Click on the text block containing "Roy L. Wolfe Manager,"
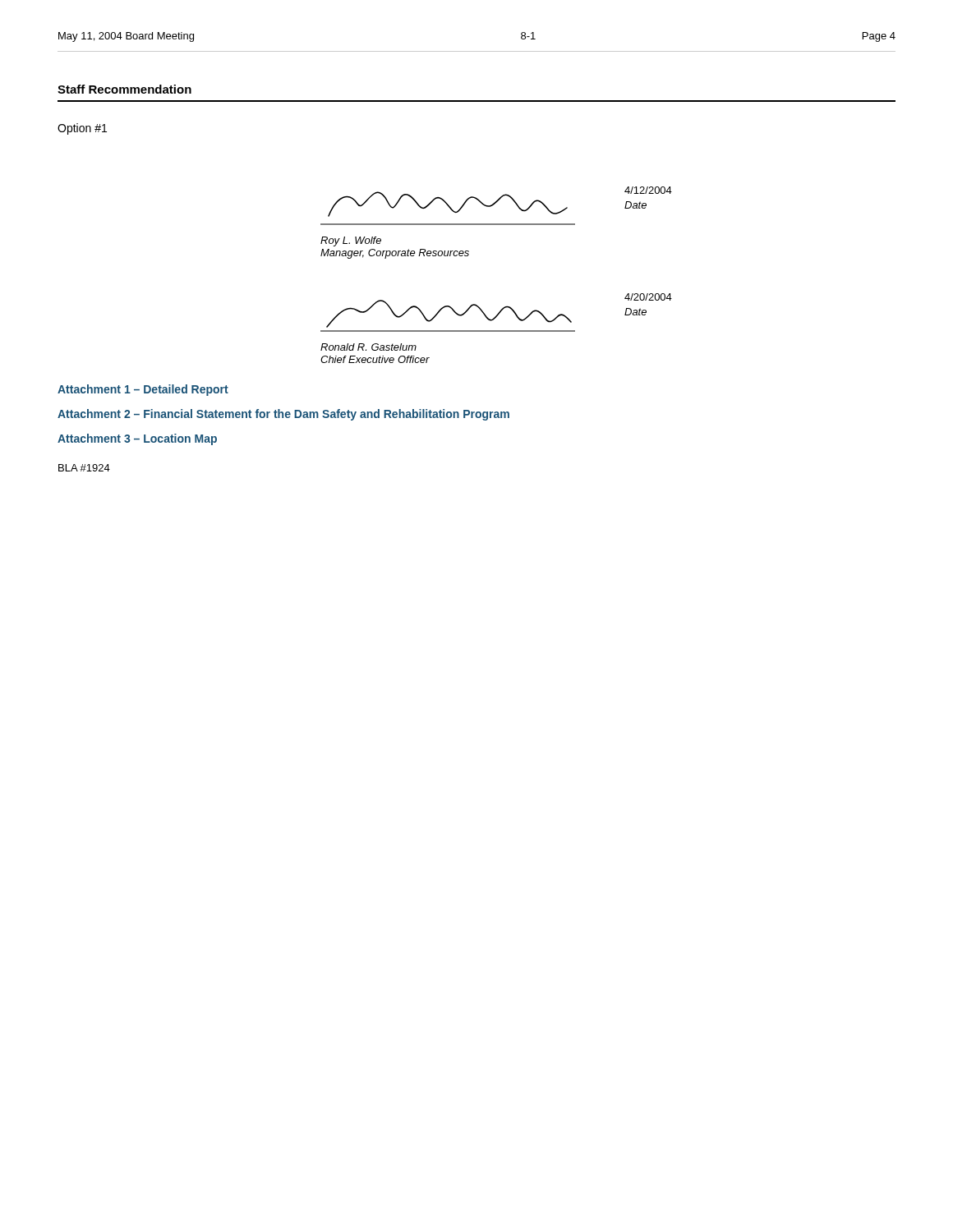The height and width of the screenshot is (1232, 953). pyautogui.click(x=395, y=246)
